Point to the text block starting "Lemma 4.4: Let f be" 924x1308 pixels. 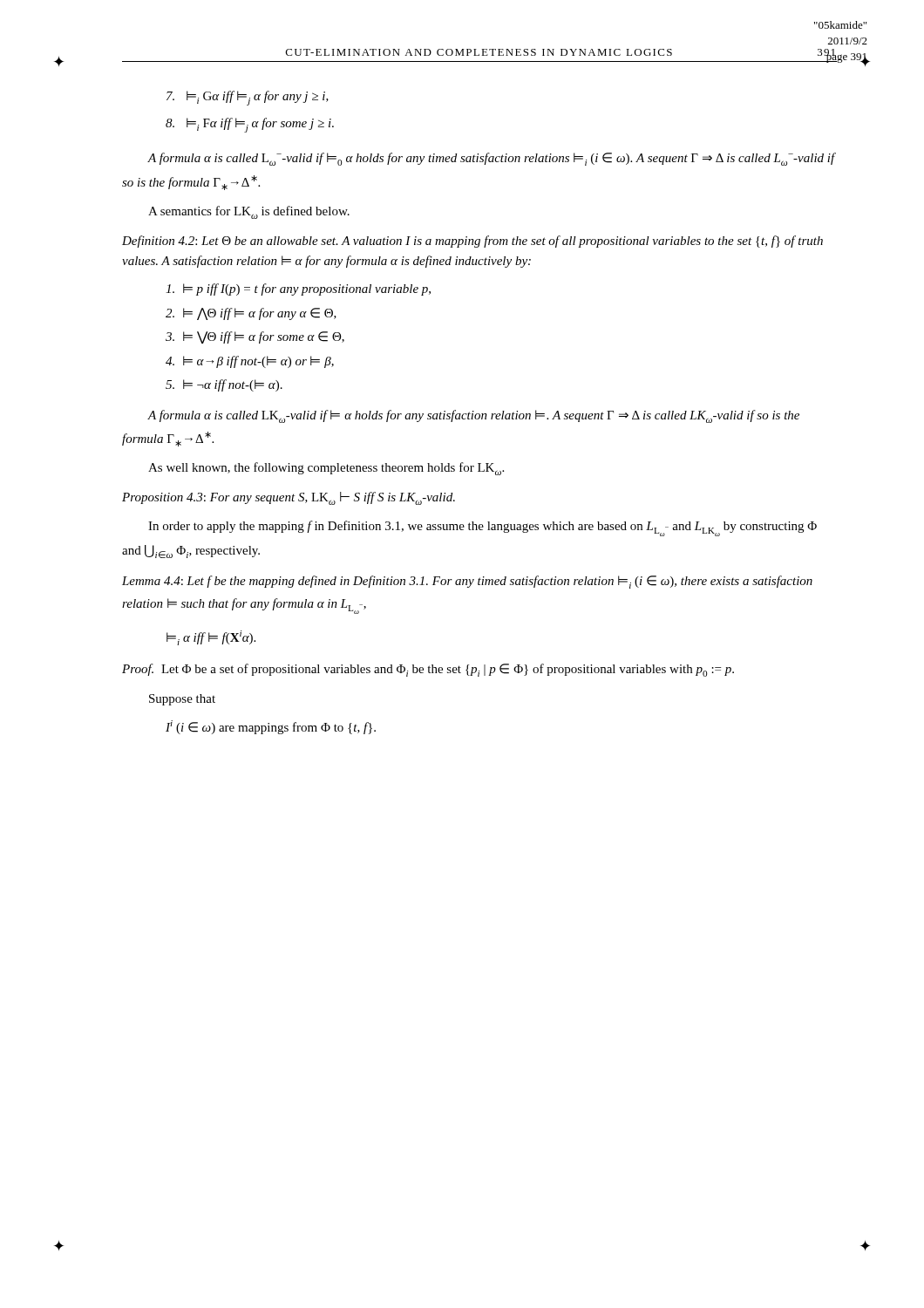coord(479,594)
